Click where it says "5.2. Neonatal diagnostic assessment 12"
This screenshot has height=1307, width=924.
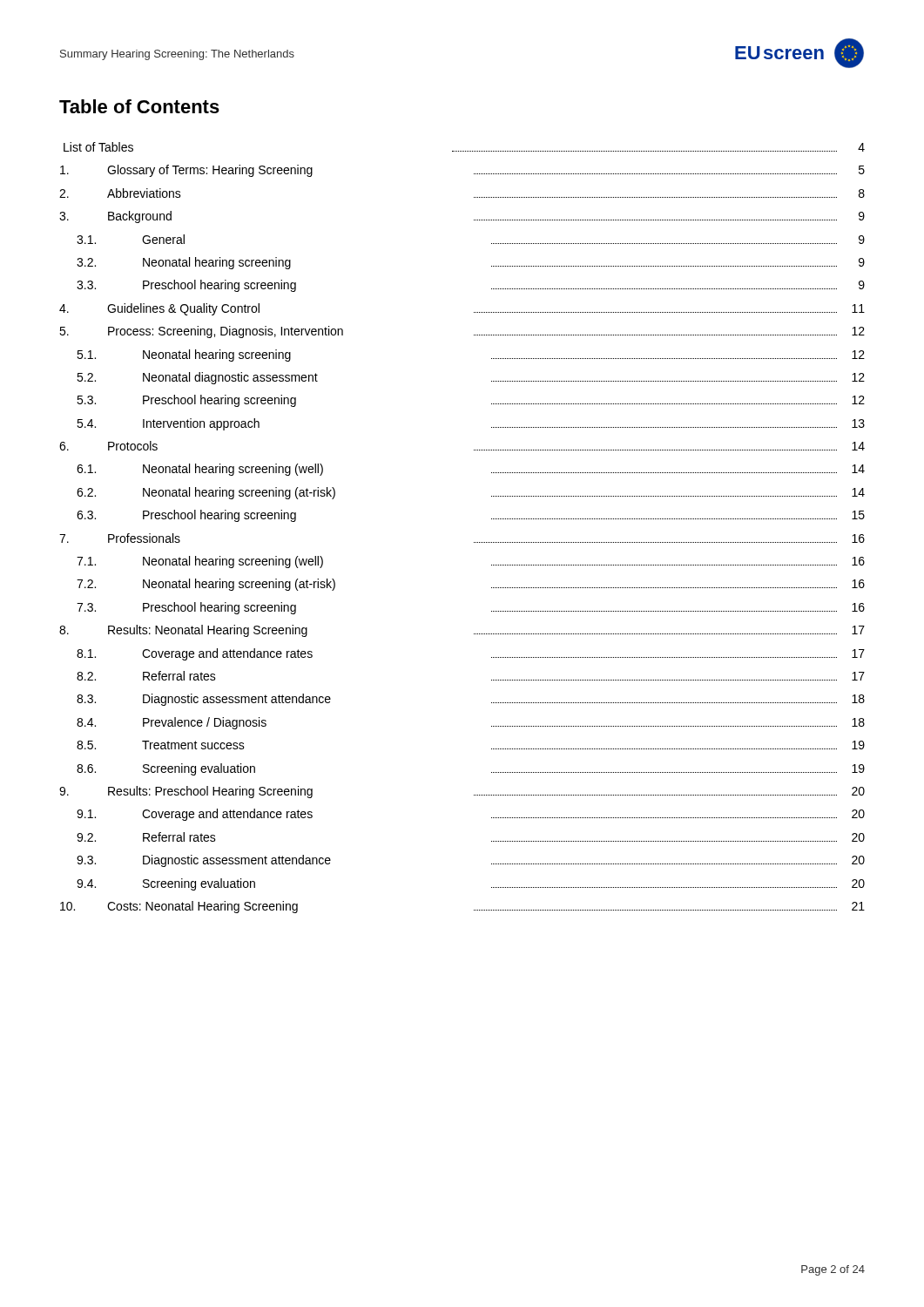click(x=233, y=378)
